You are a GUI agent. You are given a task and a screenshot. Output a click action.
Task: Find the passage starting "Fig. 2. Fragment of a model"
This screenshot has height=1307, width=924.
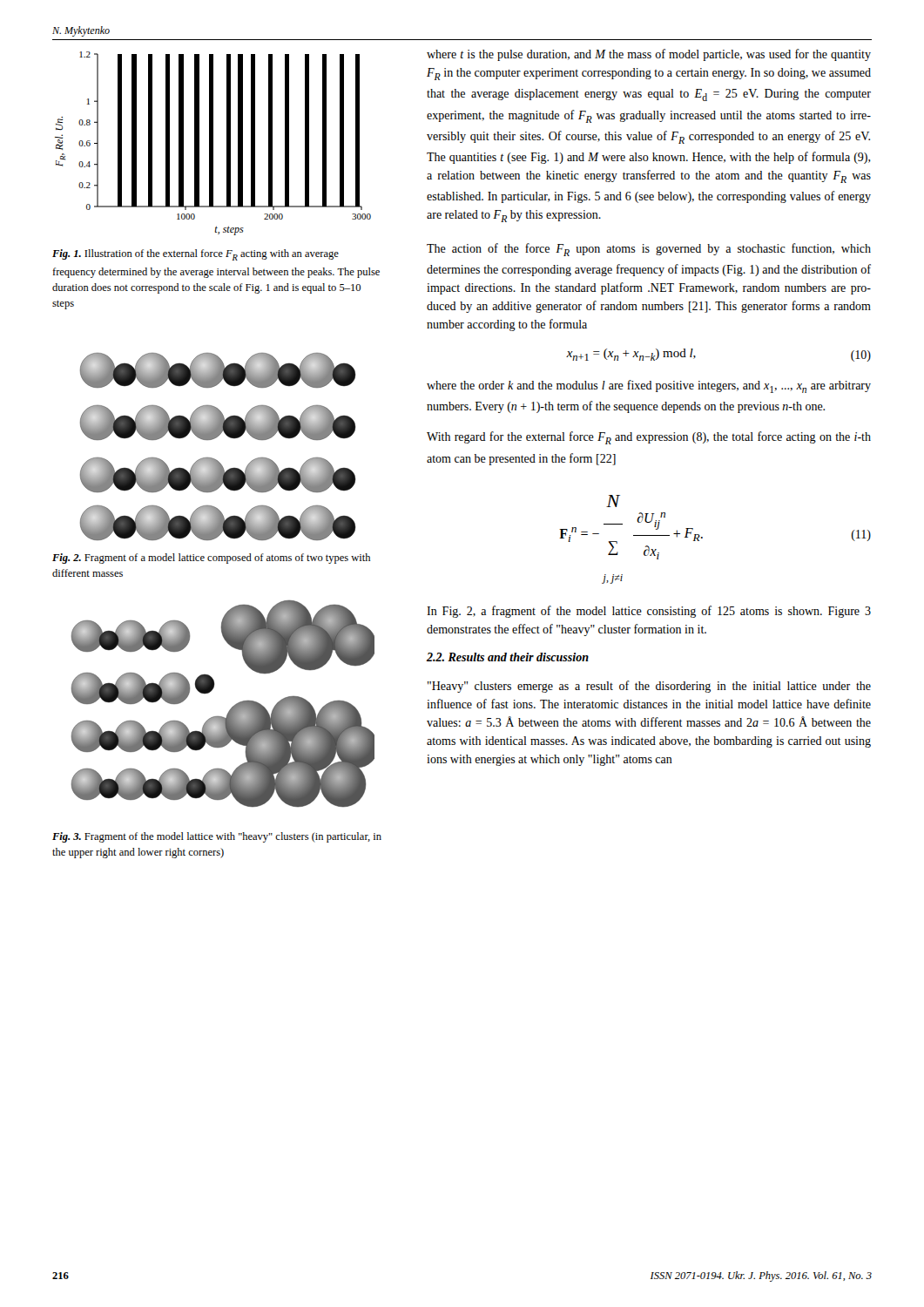(x=211, y=566)
